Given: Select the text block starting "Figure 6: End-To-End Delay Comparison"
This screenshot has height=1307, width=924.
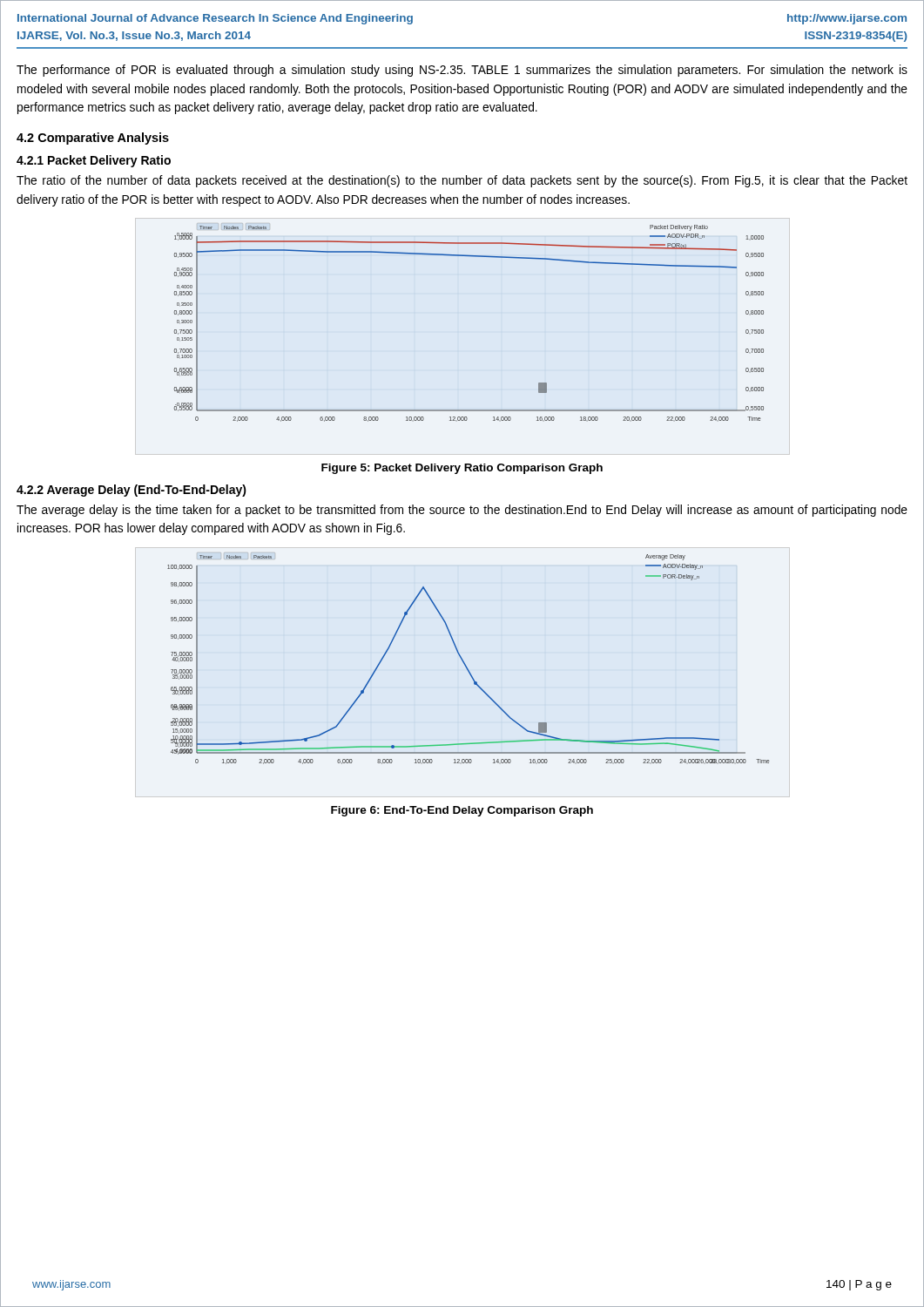Looking at the screenshot, I should pyautogui.click(x=462, y=810).
